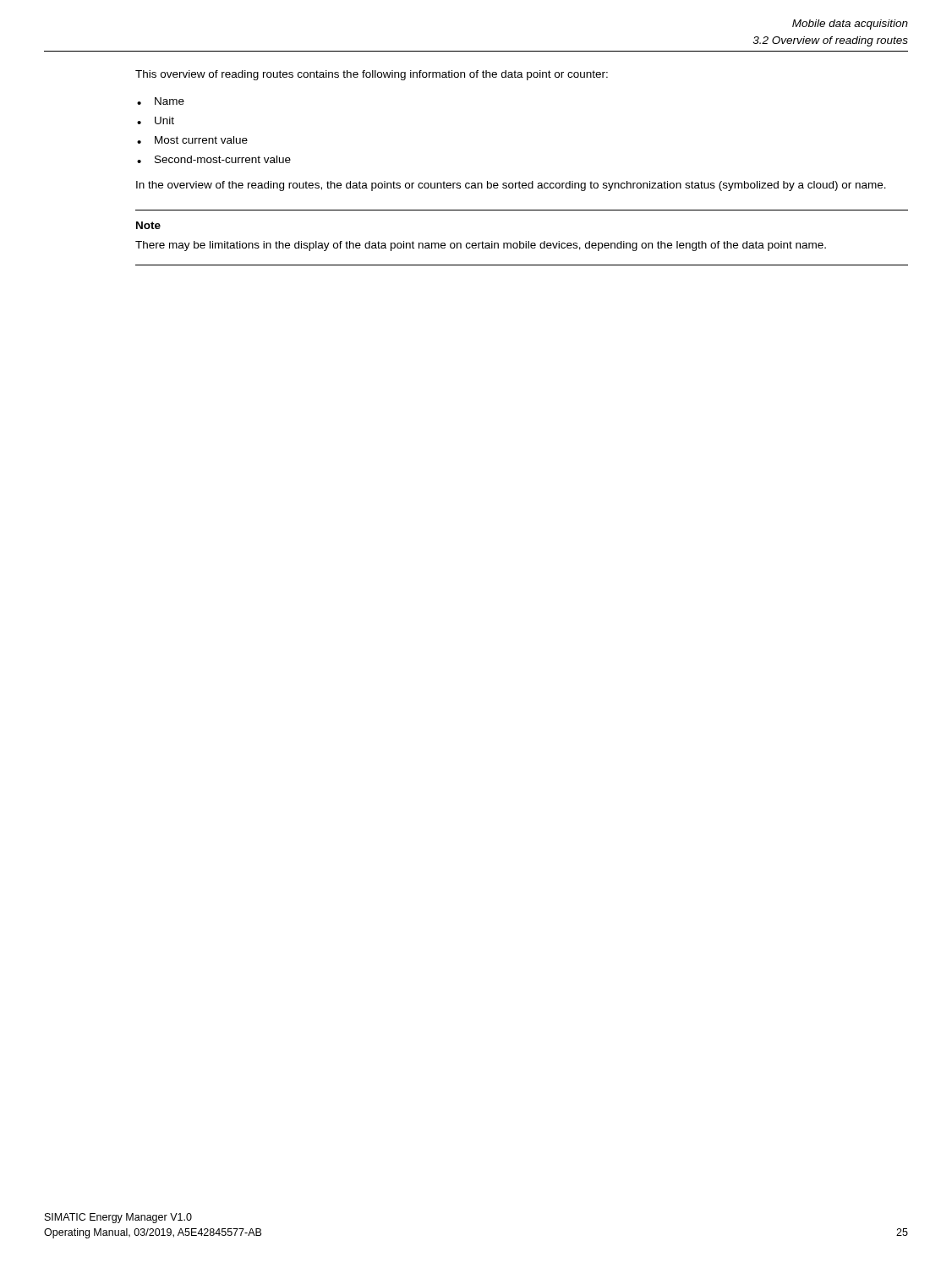Locate the block of text that opens with "This overview of reading routes contains the"
The image size is (952, 1268).
(372, 74)
